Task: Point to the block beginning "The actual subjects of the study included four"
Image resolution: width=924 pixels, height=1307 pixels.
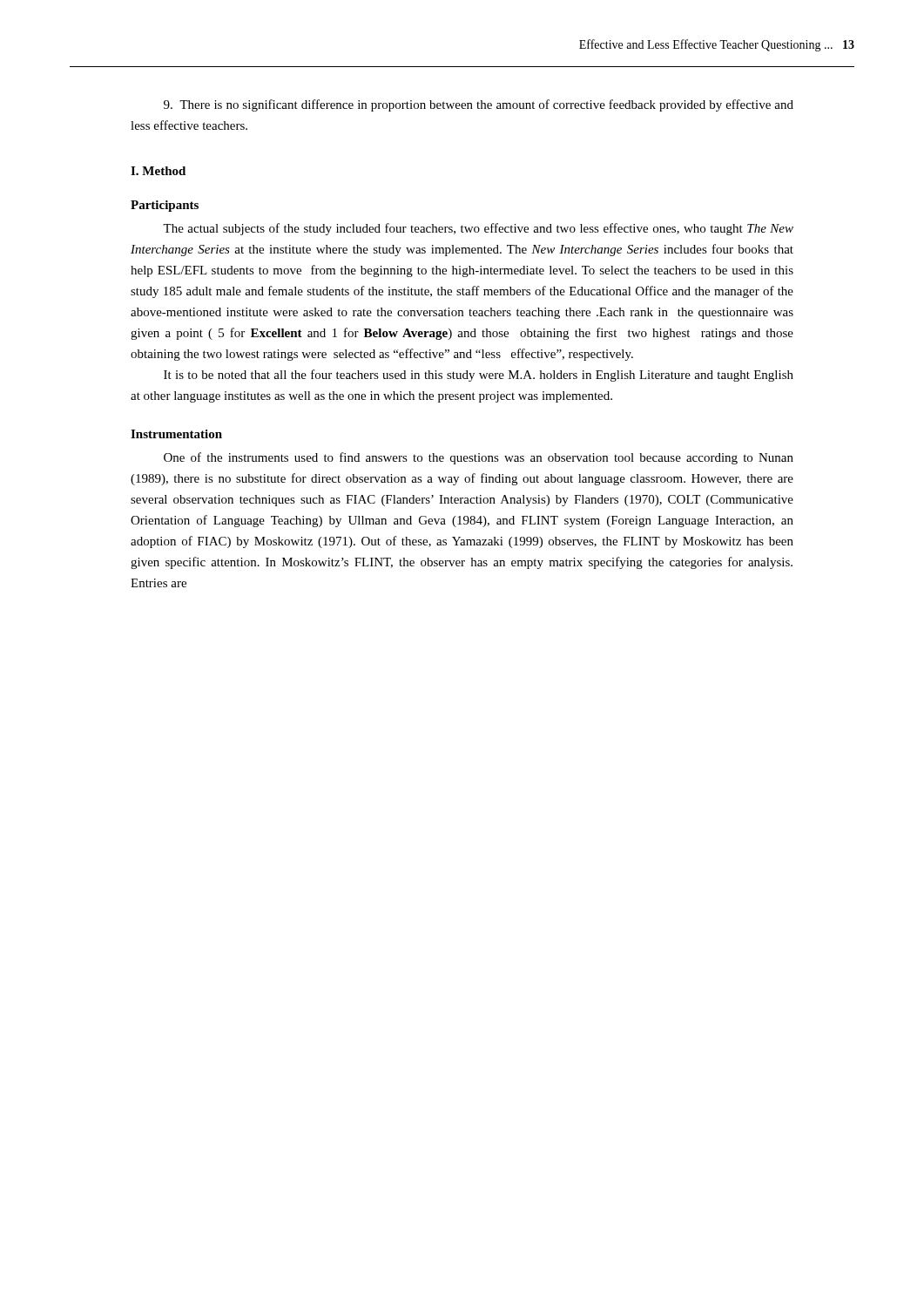Action: pyautogui.click(x=462, y=291)
